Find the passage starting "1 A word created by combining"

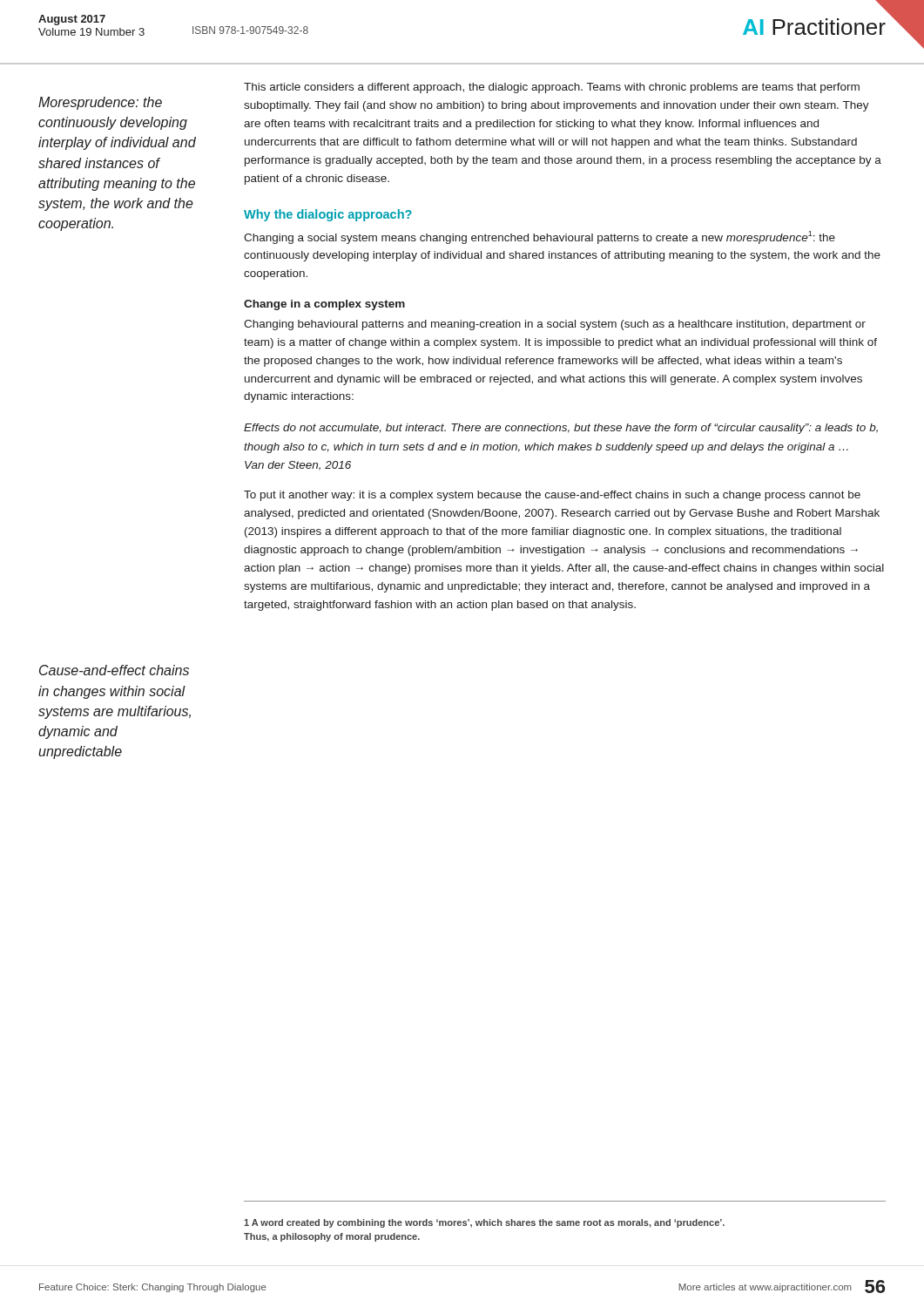click(565, 1230)
